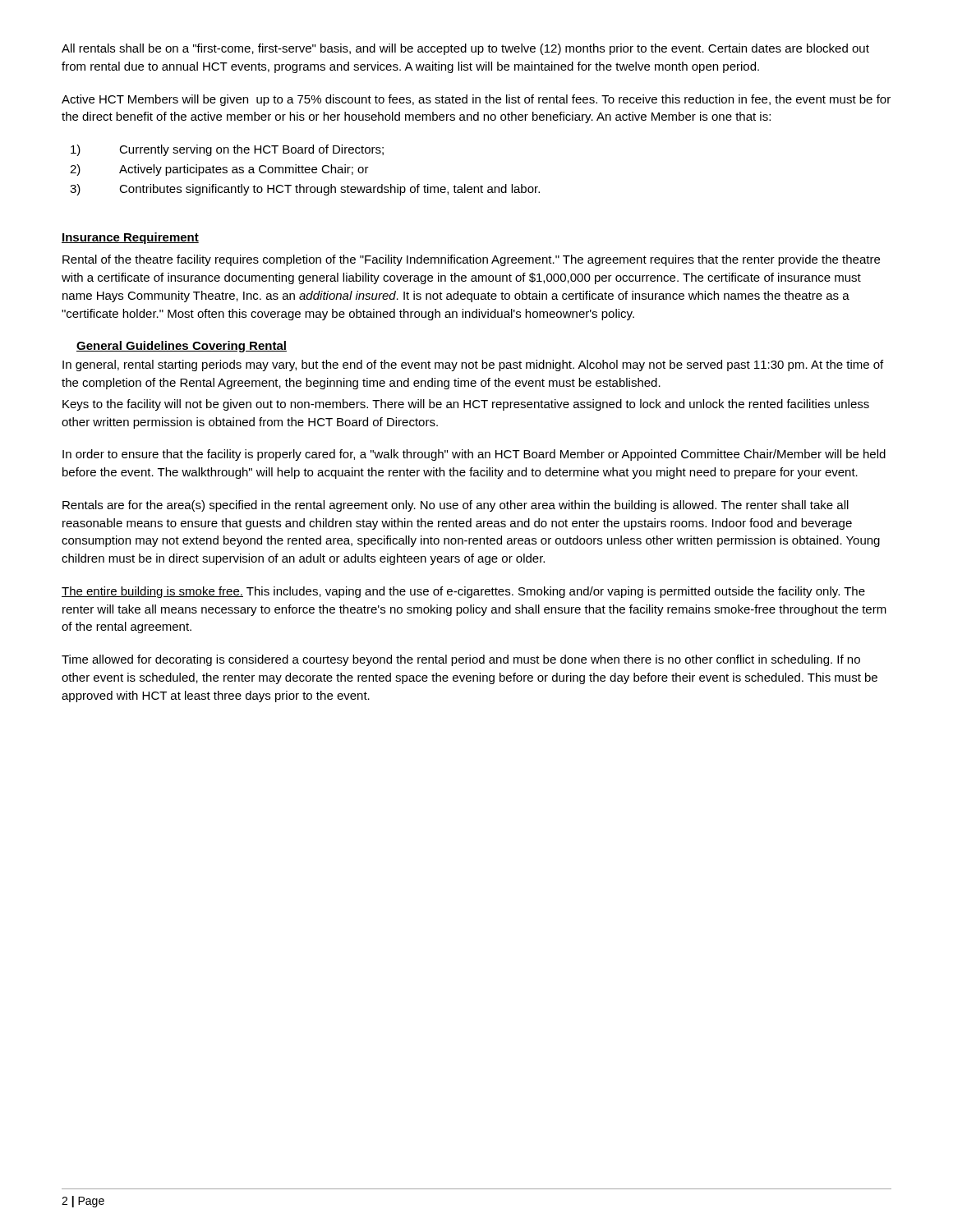
Task: Point to the block beginning "Keys to the facility"
Action: (466, 412)
